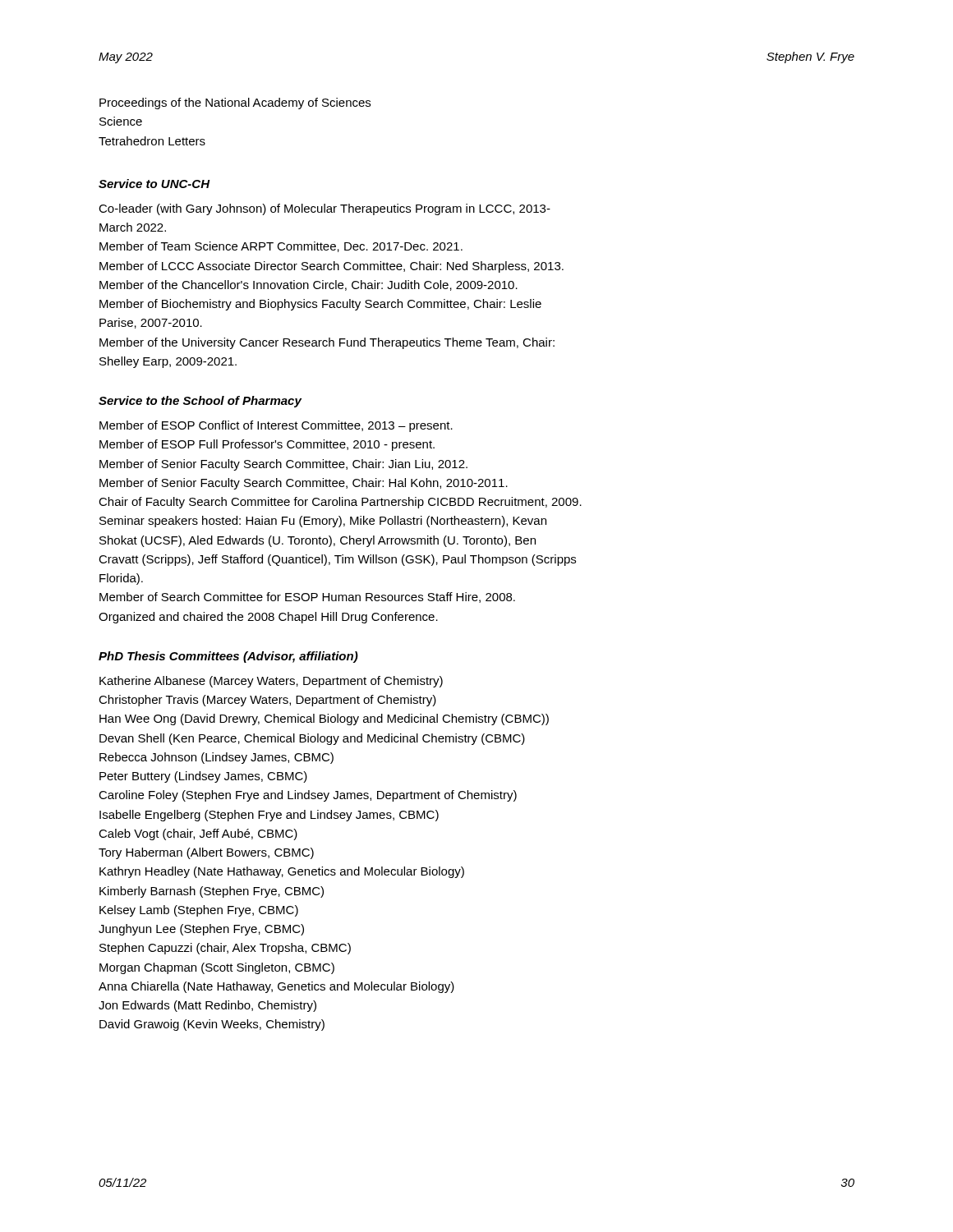Viewport: 953px width, 1232px height.
Task: Locate the passage starting "Katherine Albanese (Marcey"
Action: [271, 682]
